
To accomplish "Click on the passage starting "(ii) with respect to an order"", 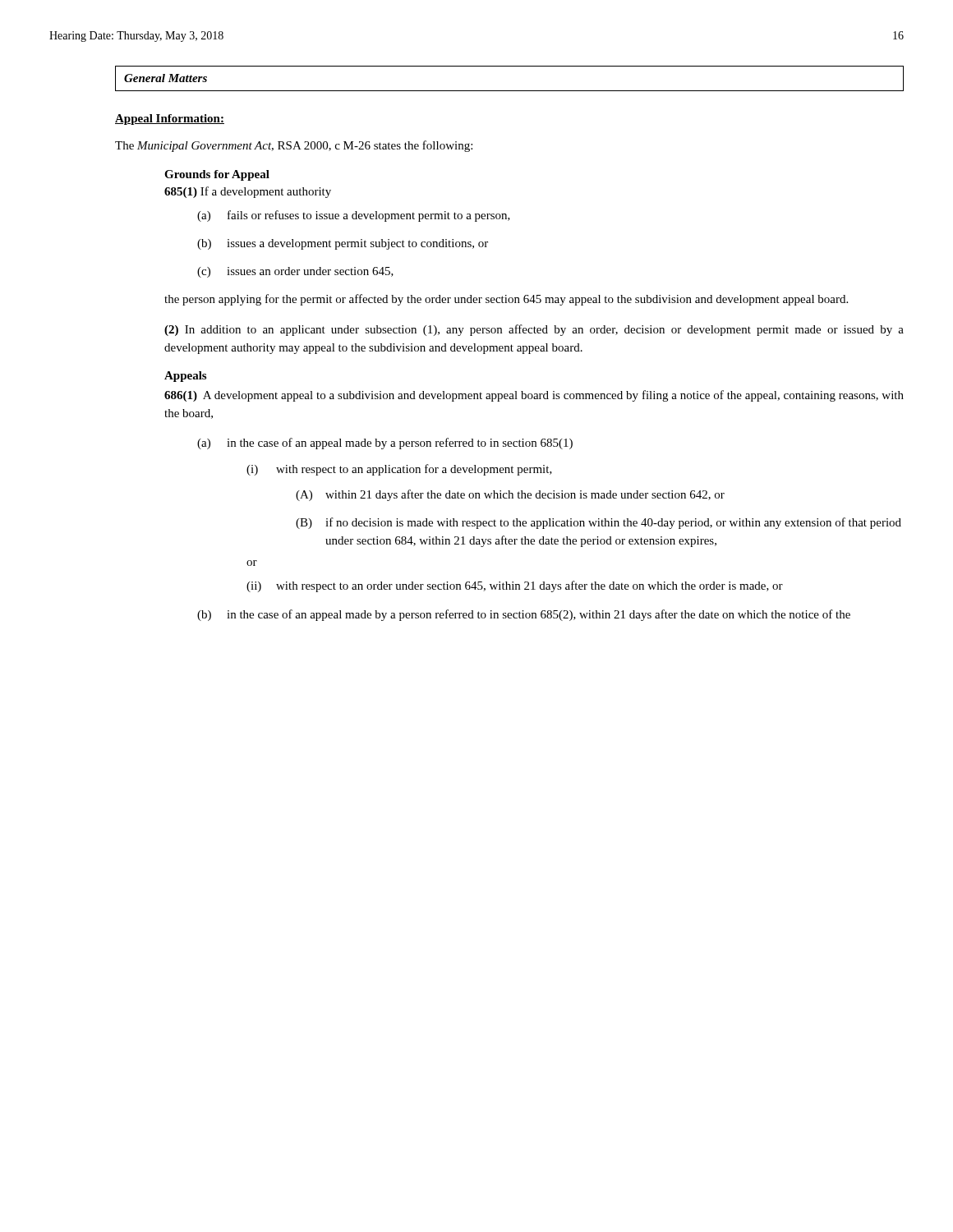I will pyautogui.click(x=575, y=586).
